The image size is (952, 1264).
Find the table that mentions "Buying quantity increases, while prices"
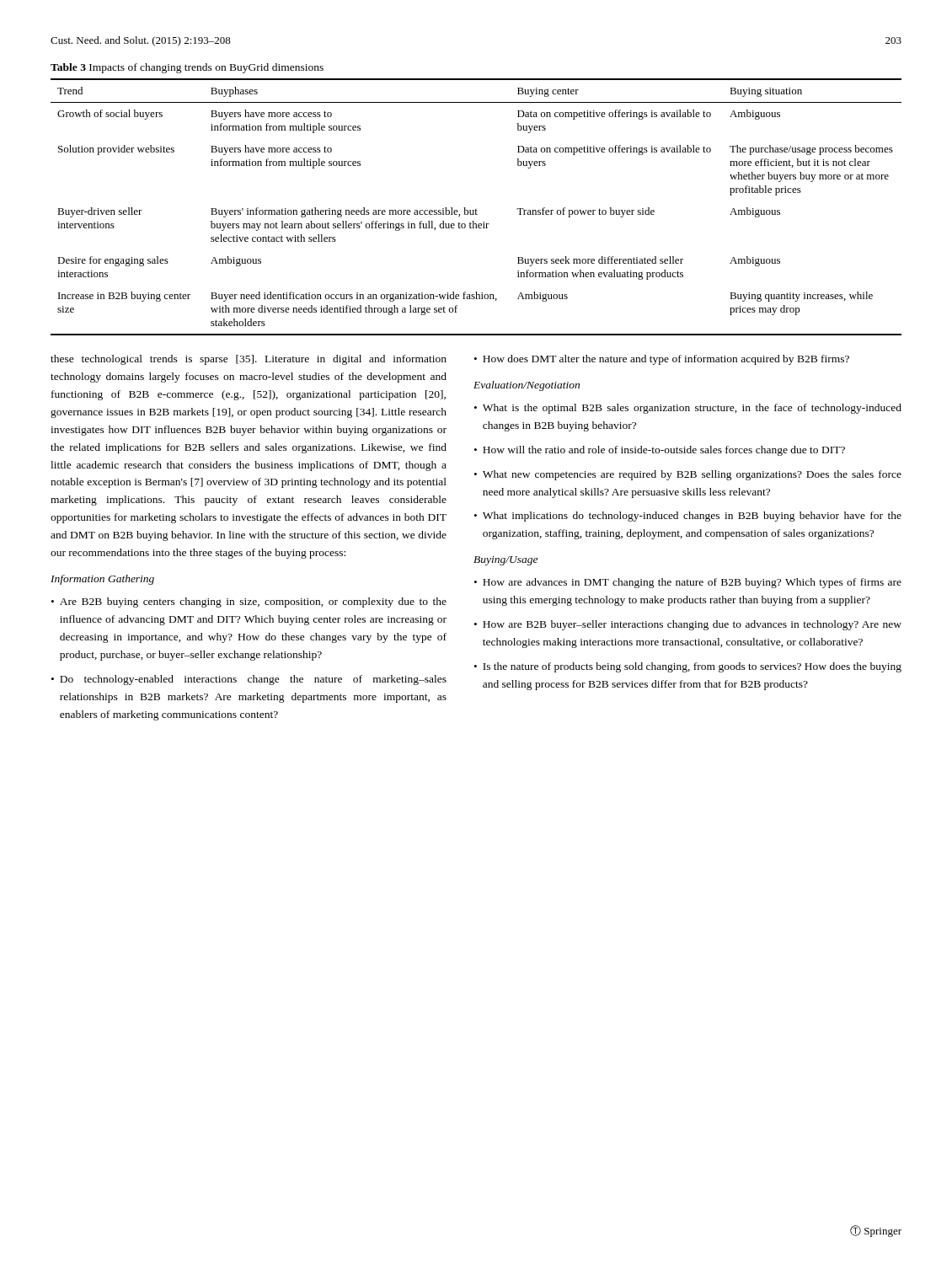click(476, 207)
